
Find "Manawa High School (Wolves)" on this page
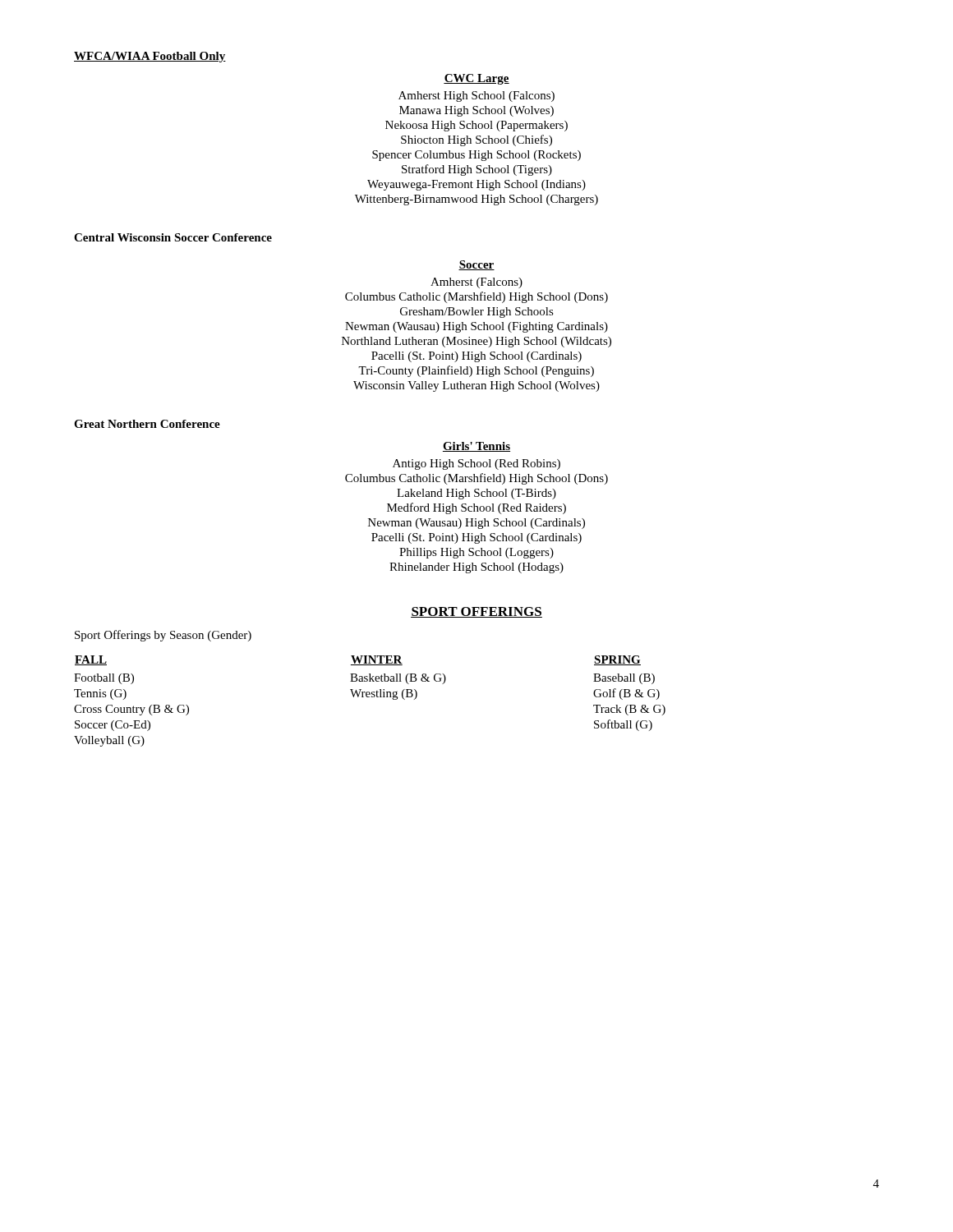(476, 110)
